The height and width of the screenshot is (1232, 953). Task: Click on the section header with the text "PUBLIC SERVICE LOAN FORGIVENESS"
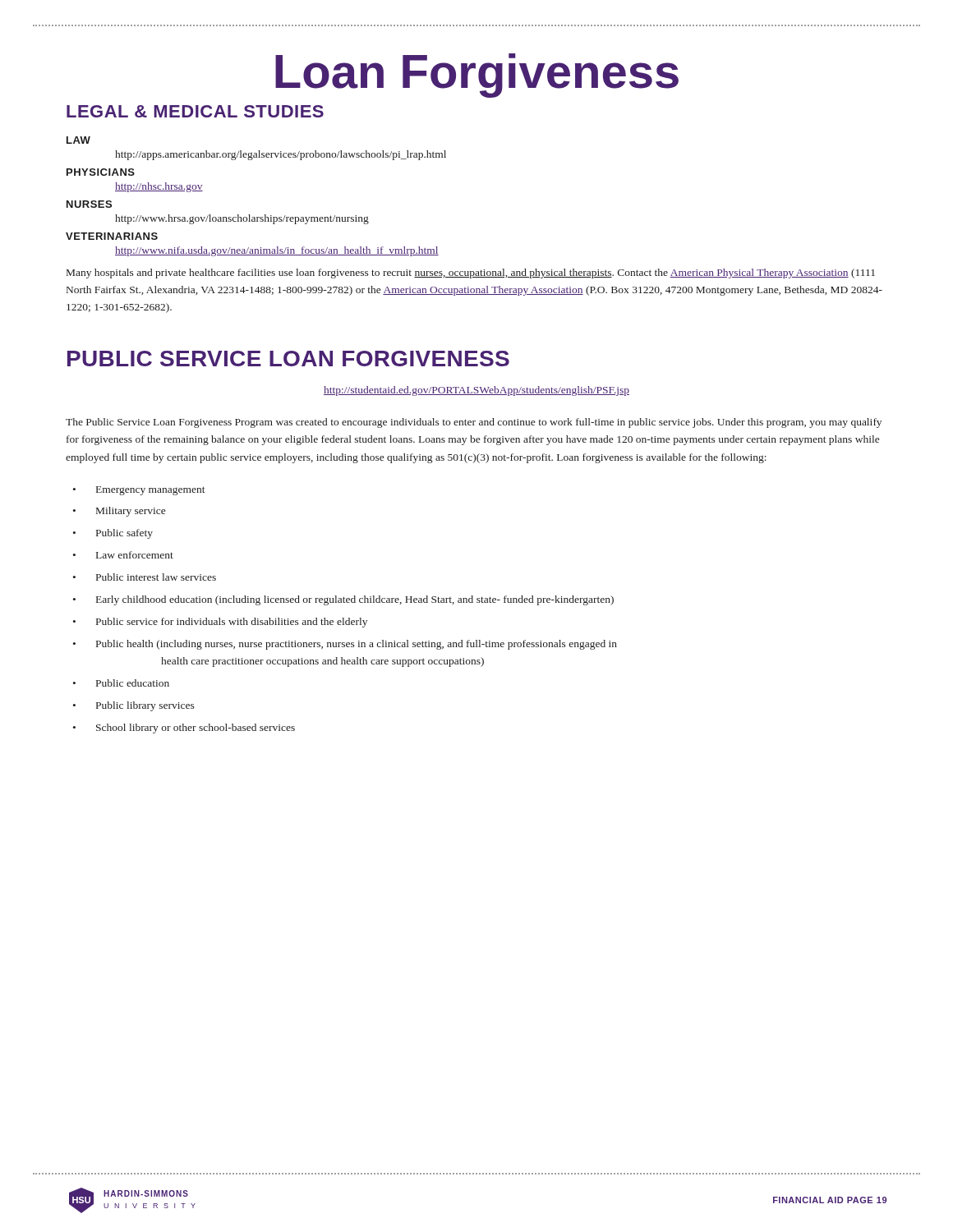[288, 358]
